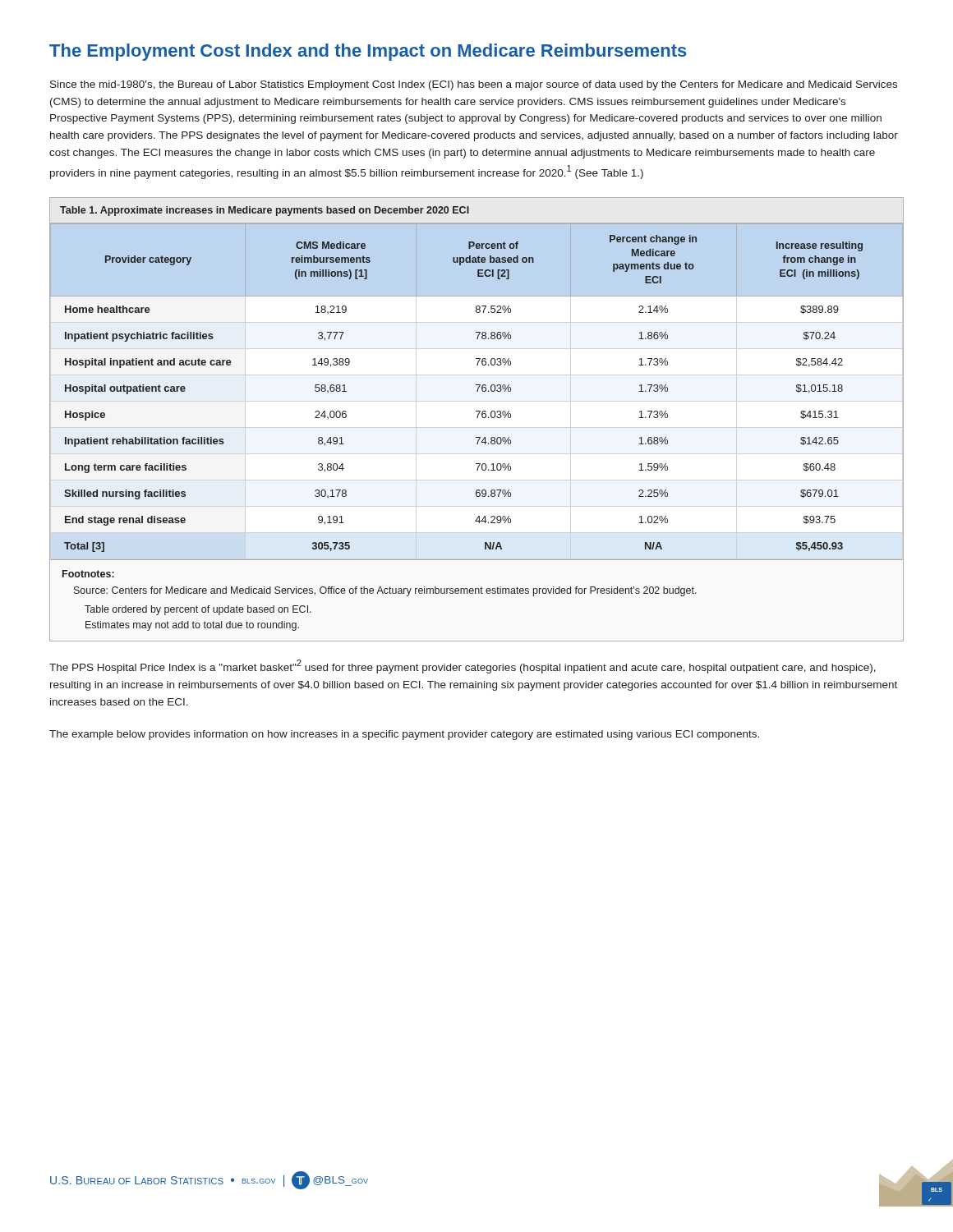Select a table
Image resolution: width=953 pixels, height=1232 pixels.
(x=476, y=419)
